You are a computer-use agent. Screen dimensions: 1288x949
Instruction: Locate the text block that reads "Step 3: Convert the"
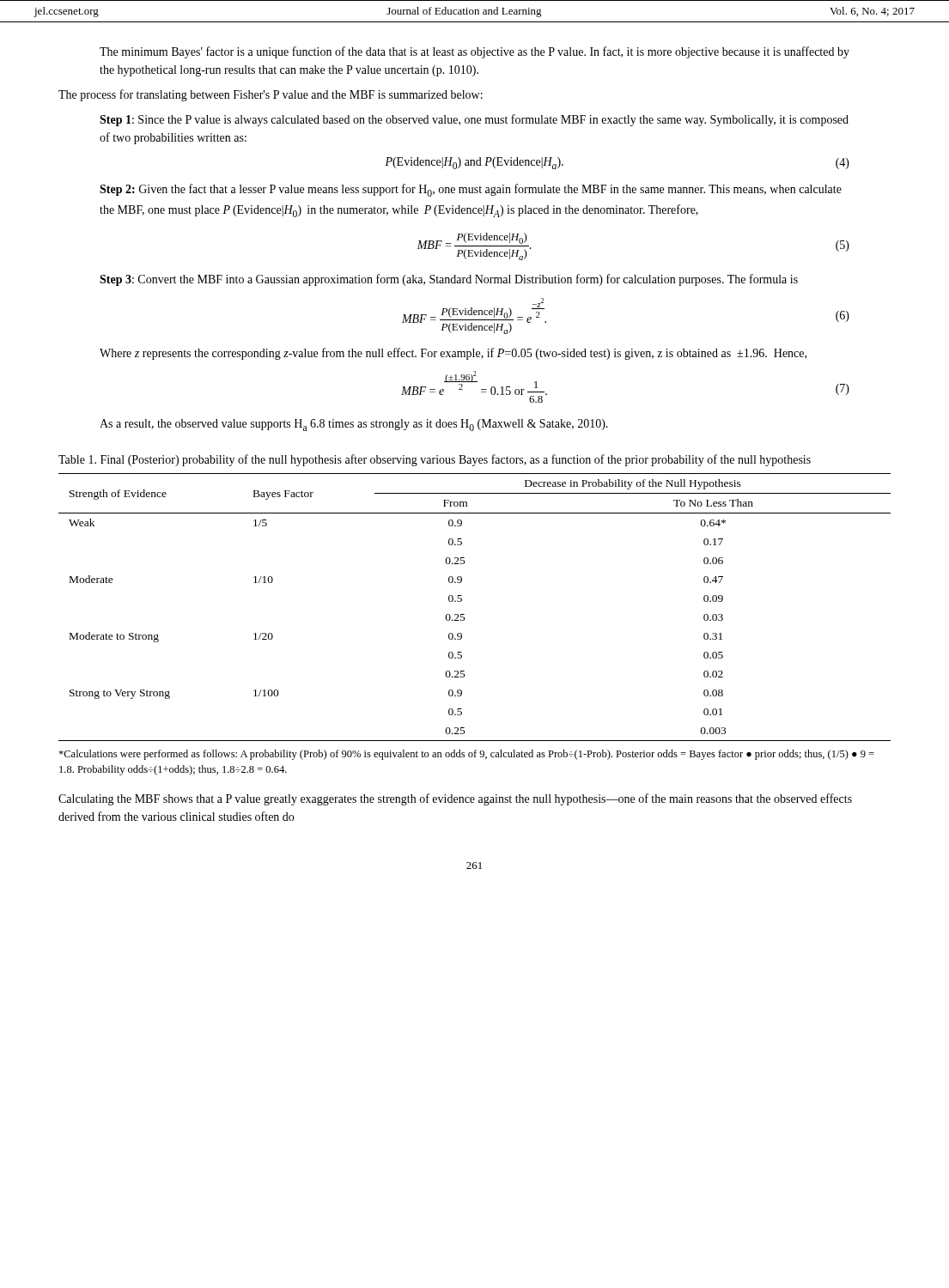[474, 279]
